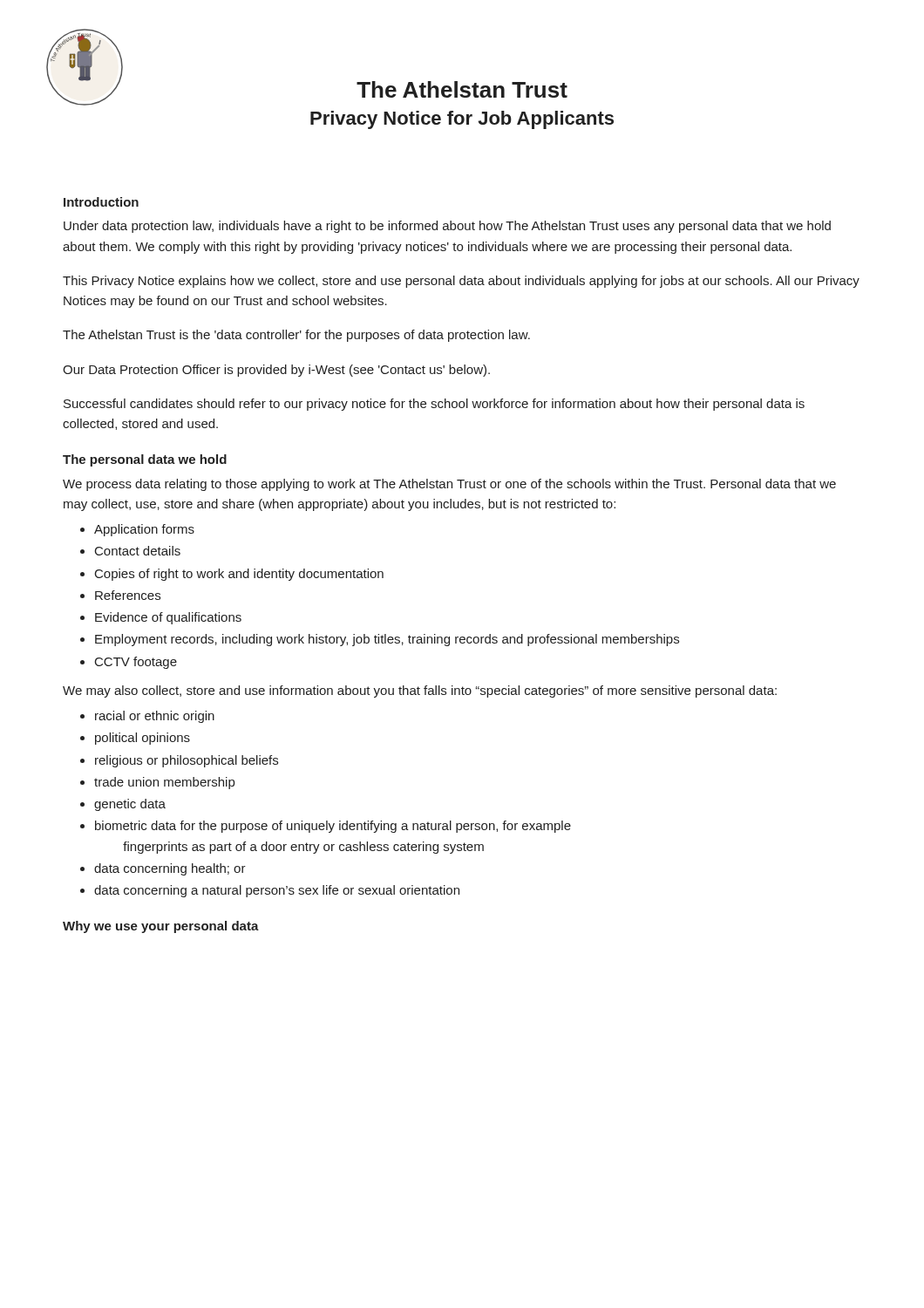Click the passage that begins "We process data relating to those applying"

[450, 493]
